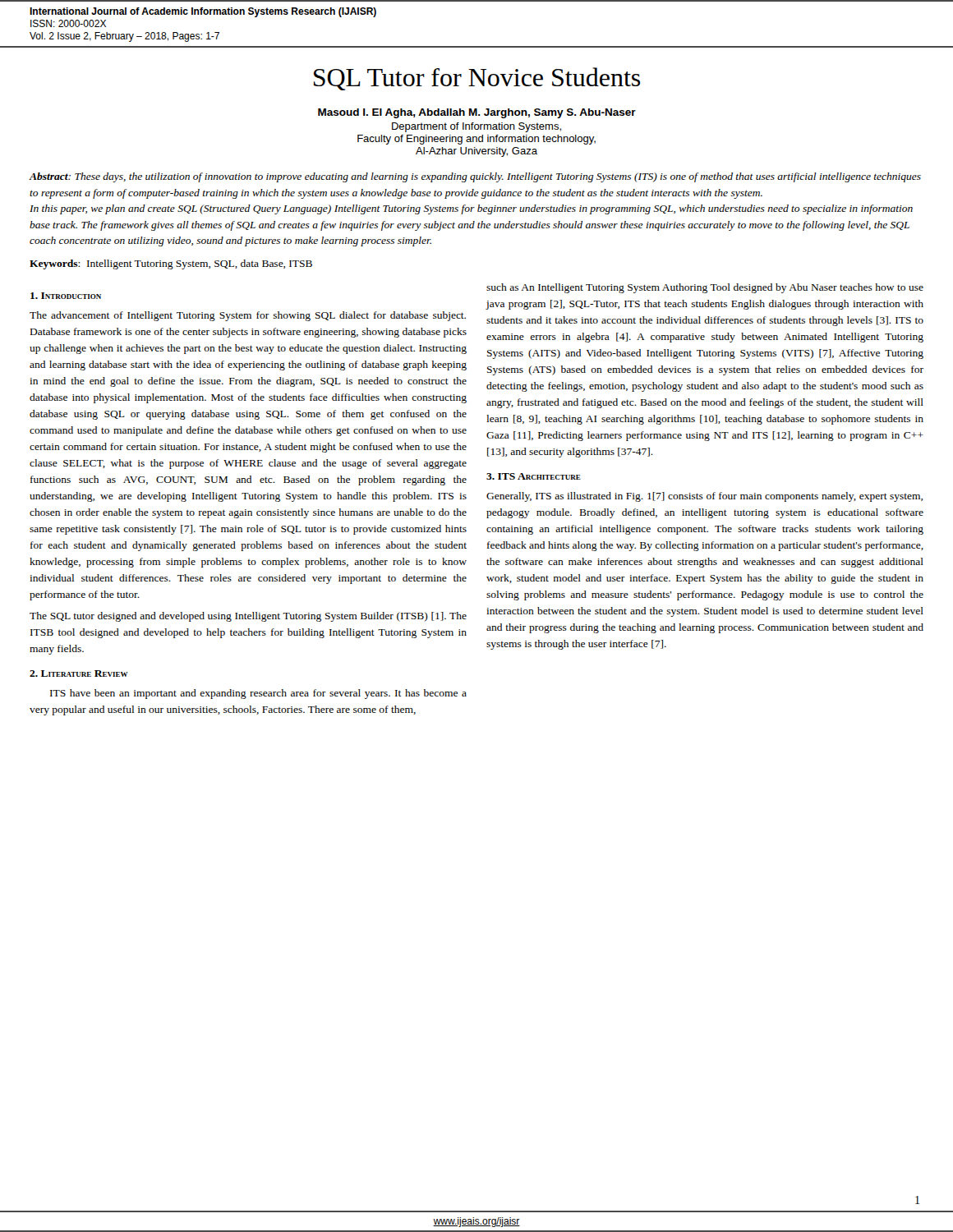This screenshot has height=1232, width=953.
Task: Locate the text block that reads "such as An Intelligent Tutoring System Authoring"
Action: tap(705, 370)
